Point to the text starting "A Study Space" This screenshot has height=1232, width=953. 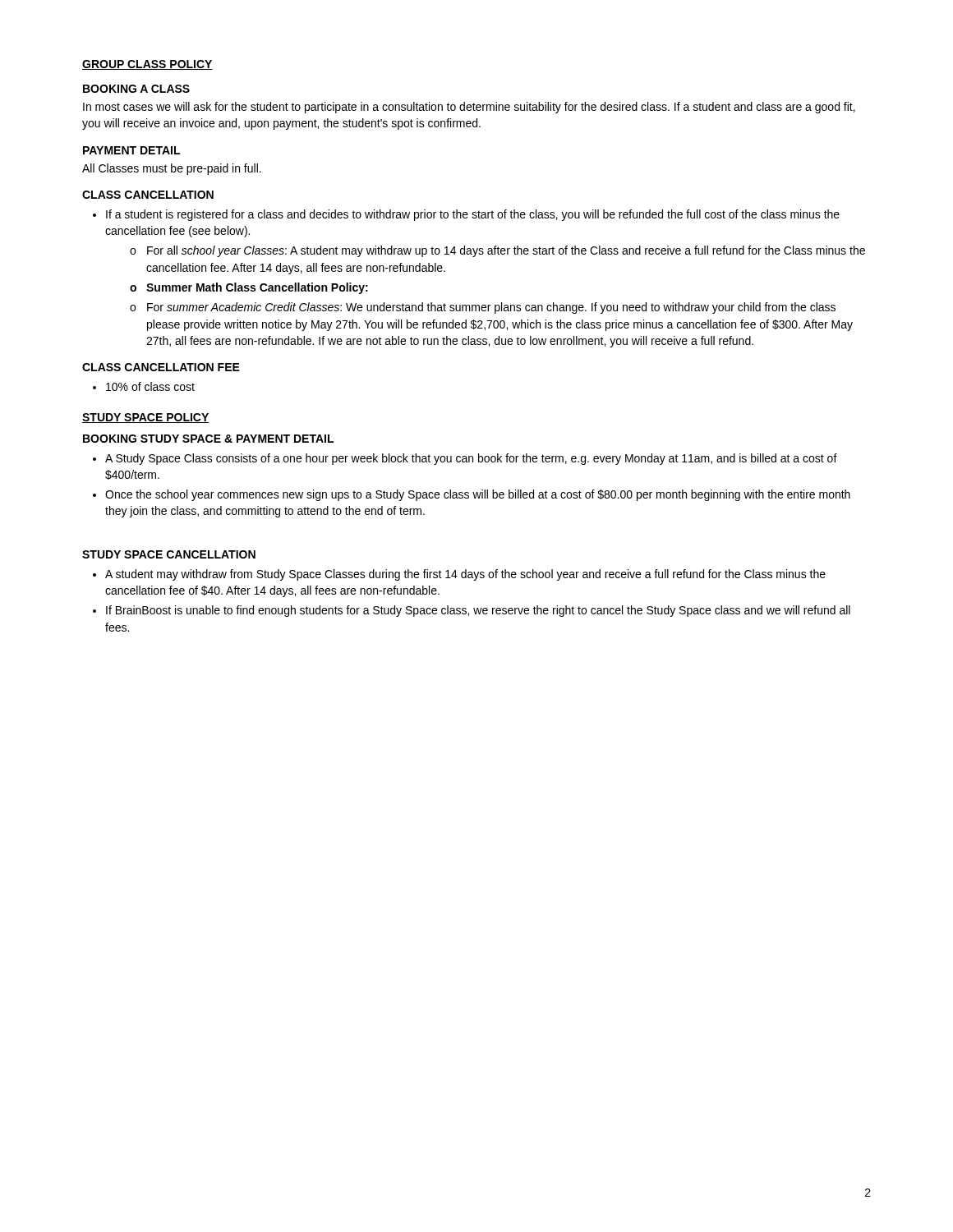(x=471, y=466)
